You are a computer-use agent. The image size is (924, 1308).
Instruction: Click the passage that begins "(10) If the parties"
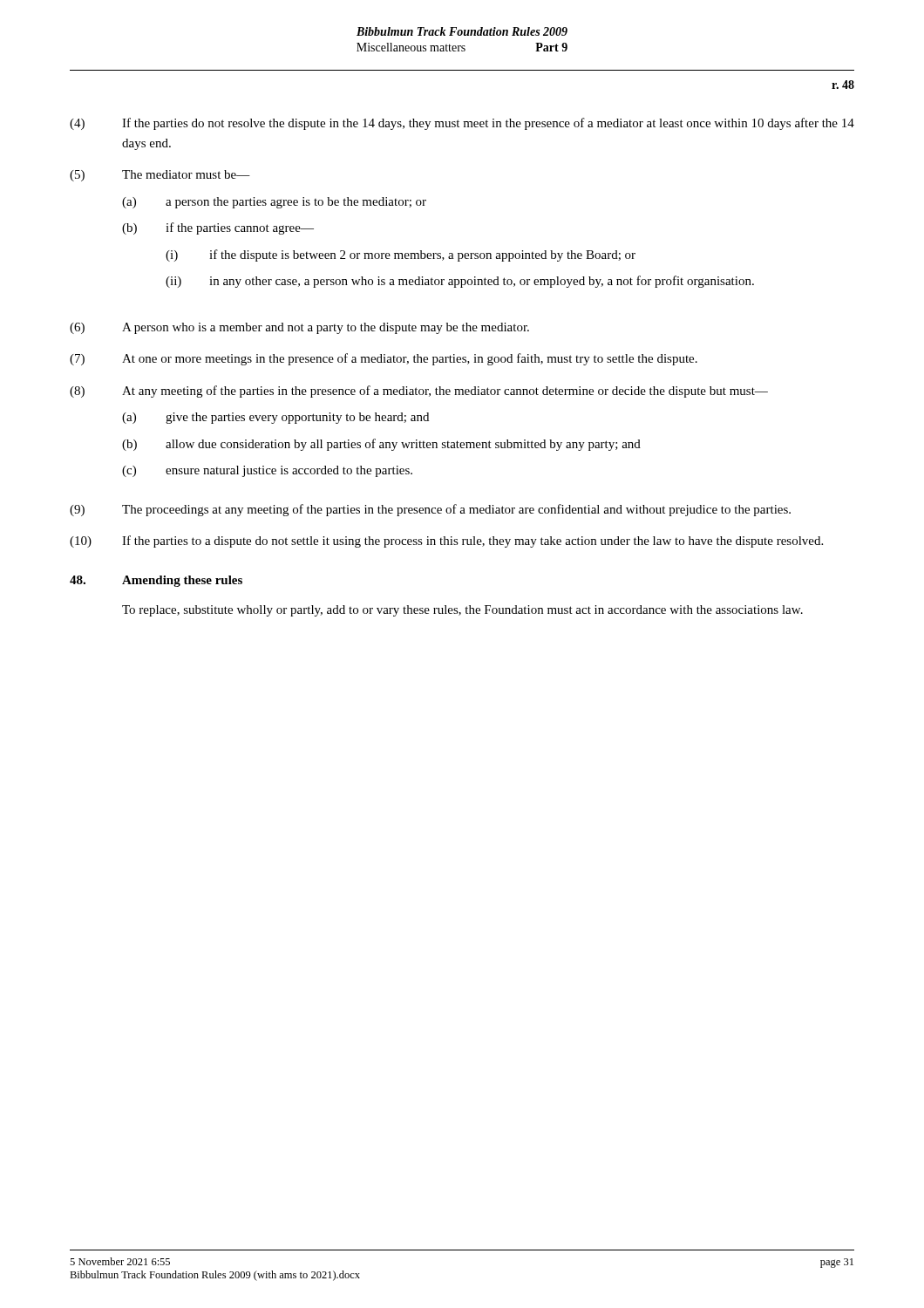click(462, 541)
